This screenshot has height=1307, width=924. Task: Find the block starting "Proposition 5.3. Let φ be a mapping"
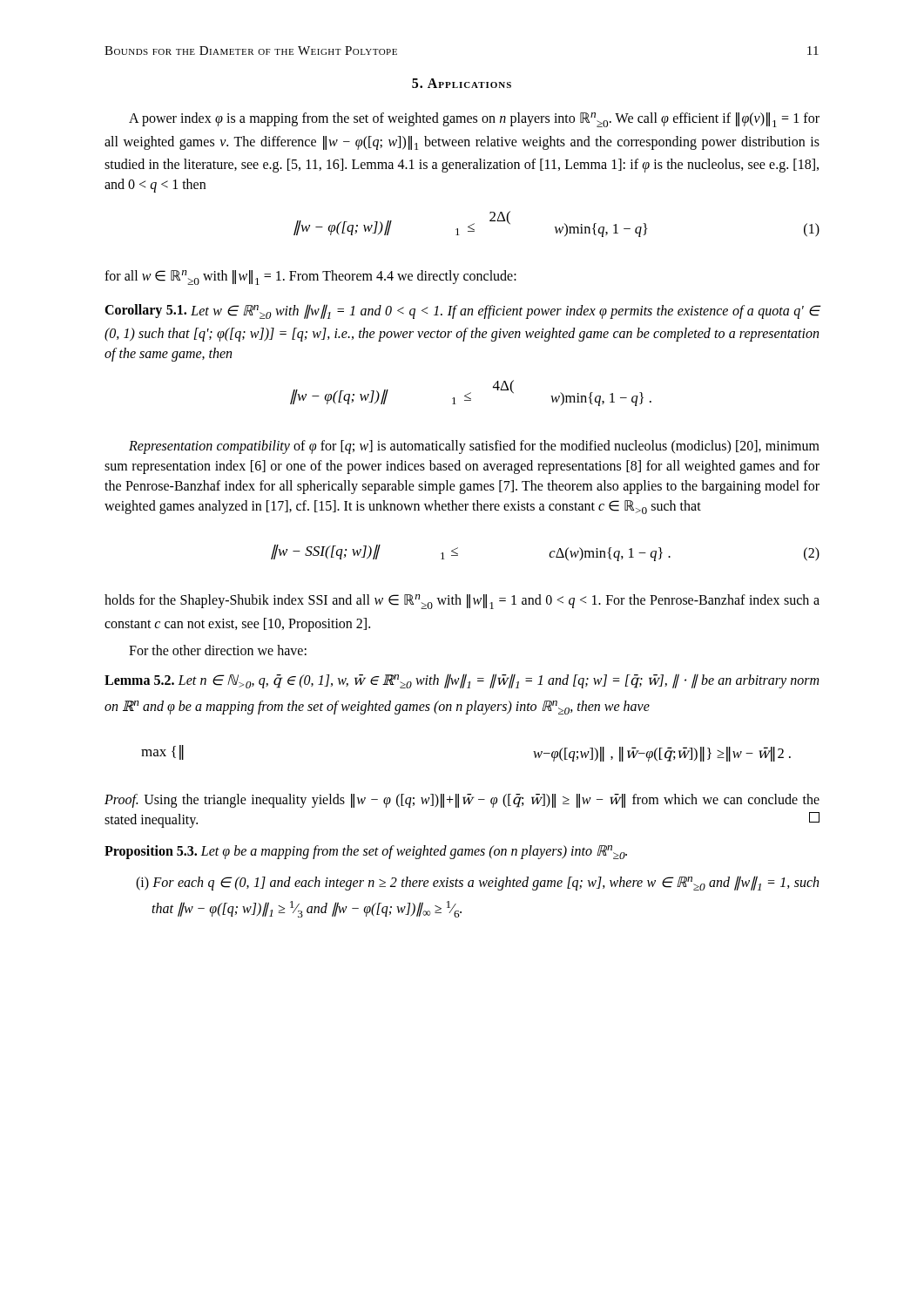tap(366, 851)
